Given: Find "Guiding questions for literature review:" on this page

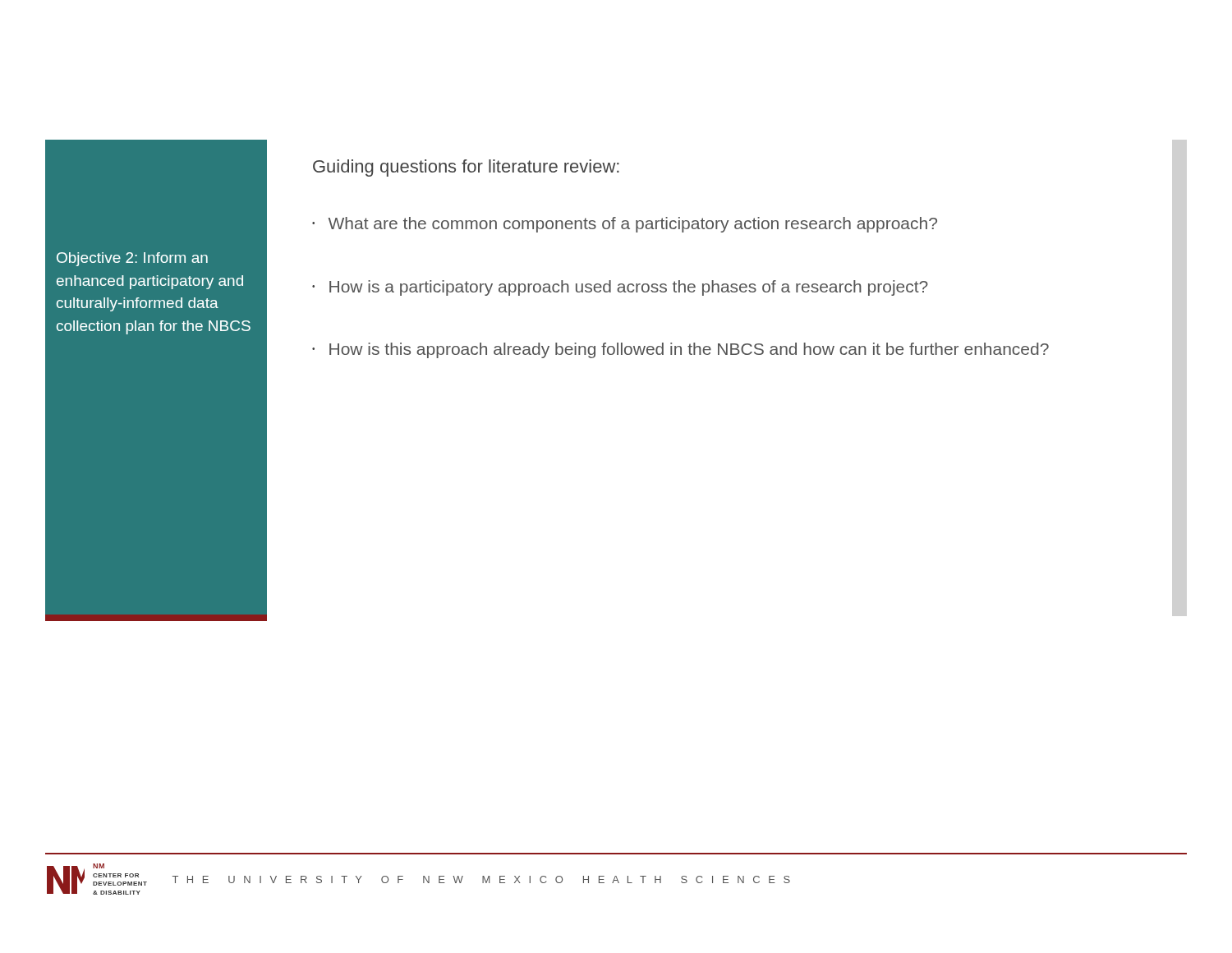Looking at the screenshot, I should tap(466, 166).
